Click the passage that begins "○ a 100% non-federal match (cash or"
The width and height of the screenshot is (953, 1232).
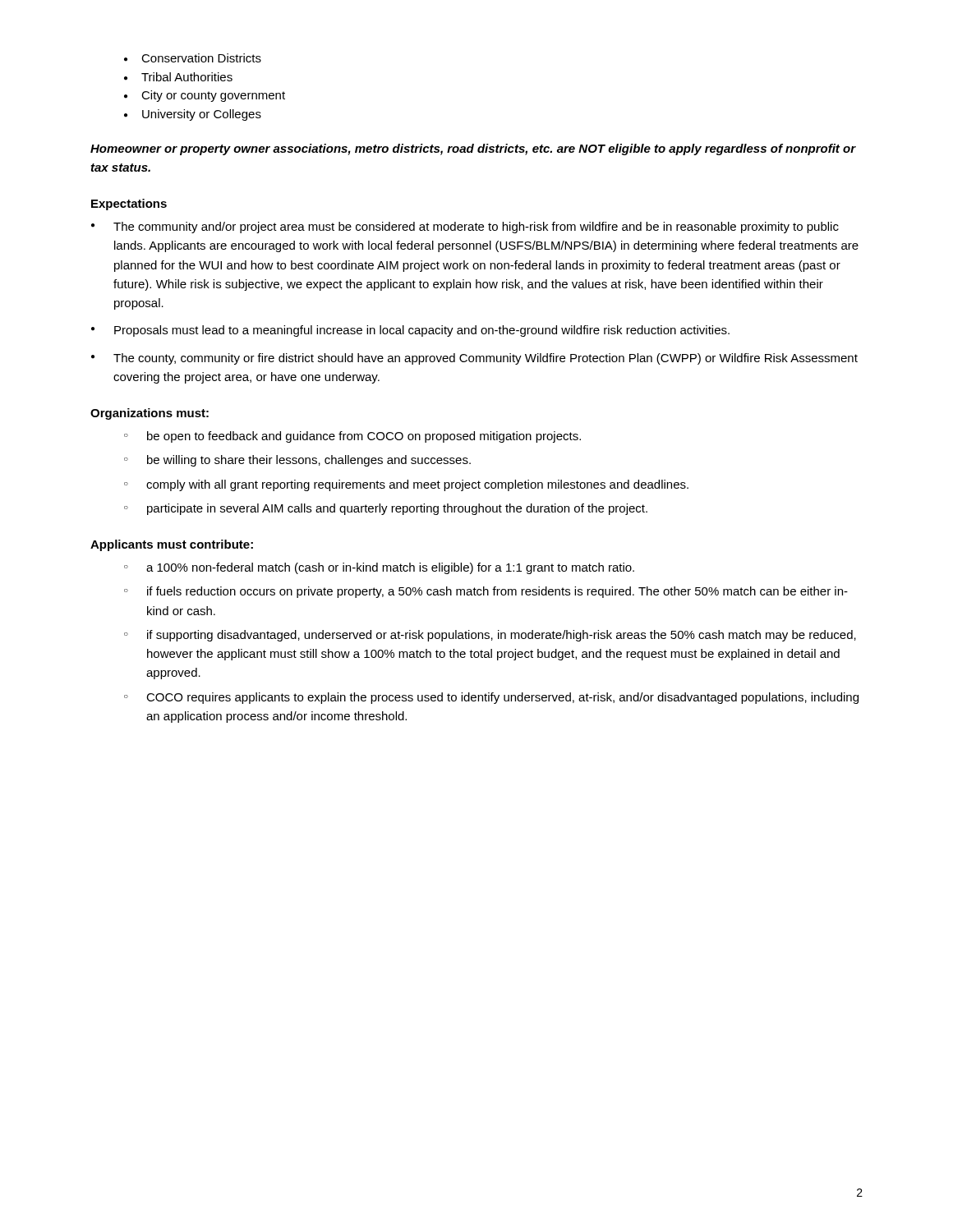coord(493,567)
